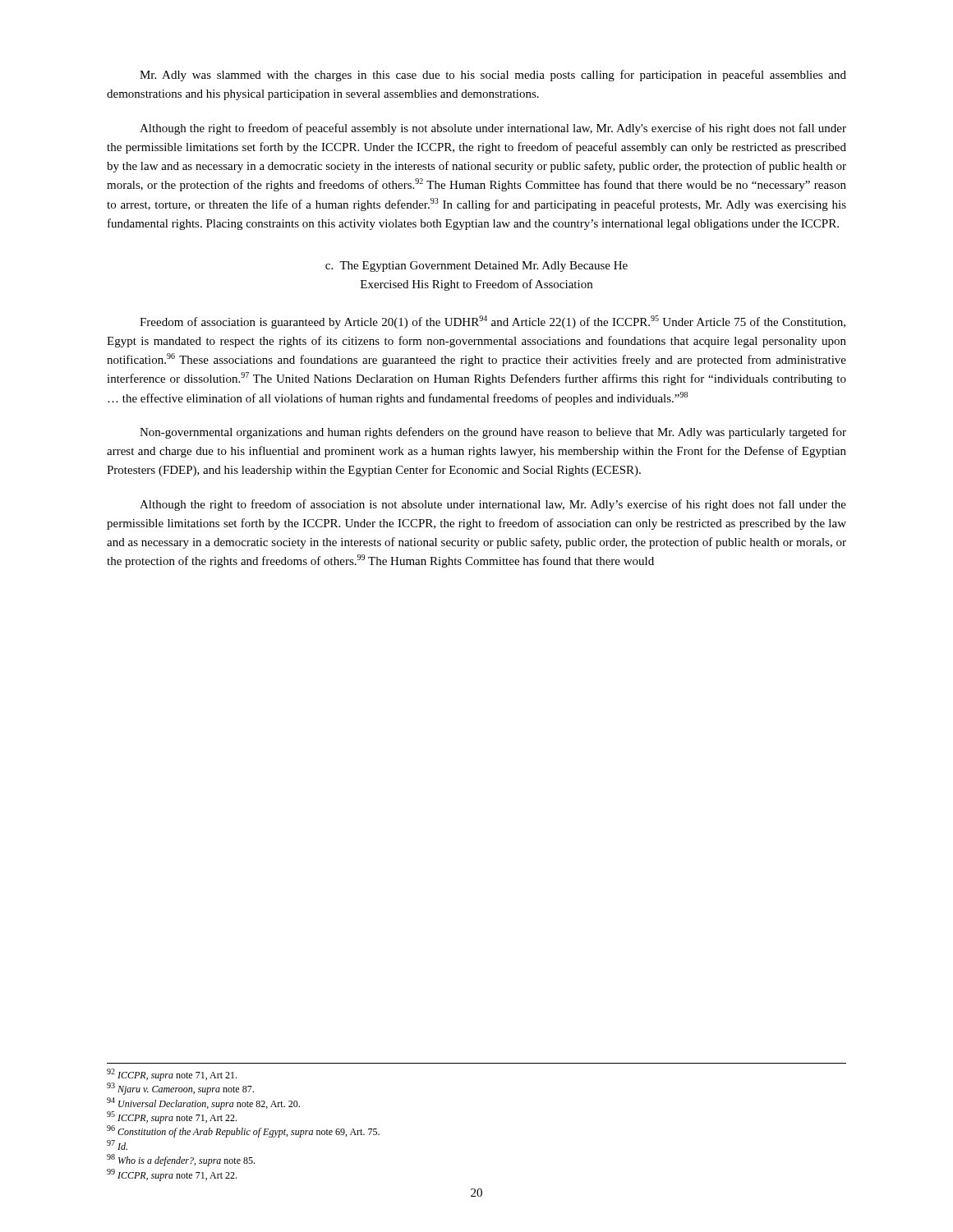
Task: Locate the block starting "Non-governmental organizations and human rights"
Action: point(476,451)
